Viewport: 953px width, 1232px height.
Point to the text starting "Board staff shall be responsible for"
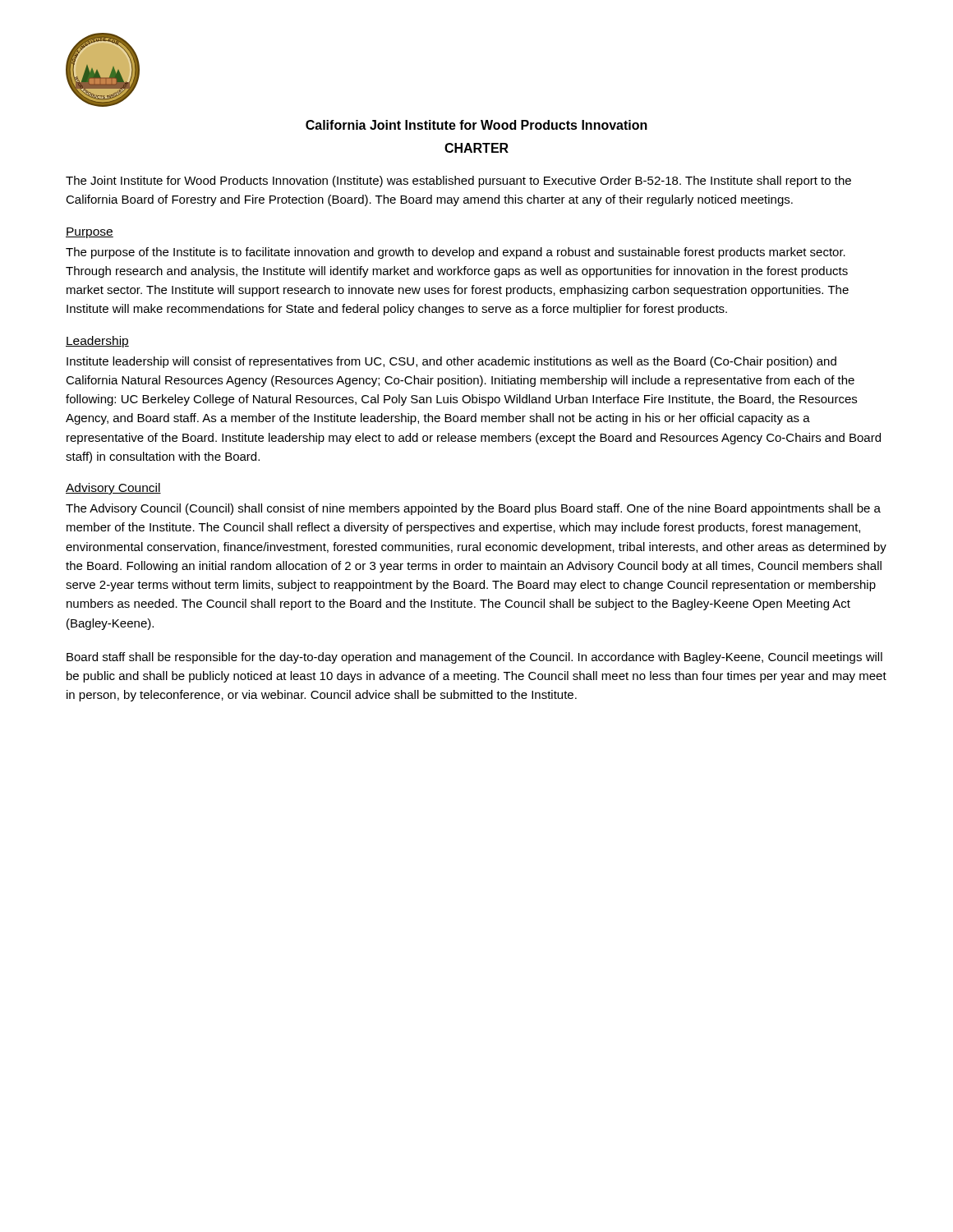tap(476, 676)
